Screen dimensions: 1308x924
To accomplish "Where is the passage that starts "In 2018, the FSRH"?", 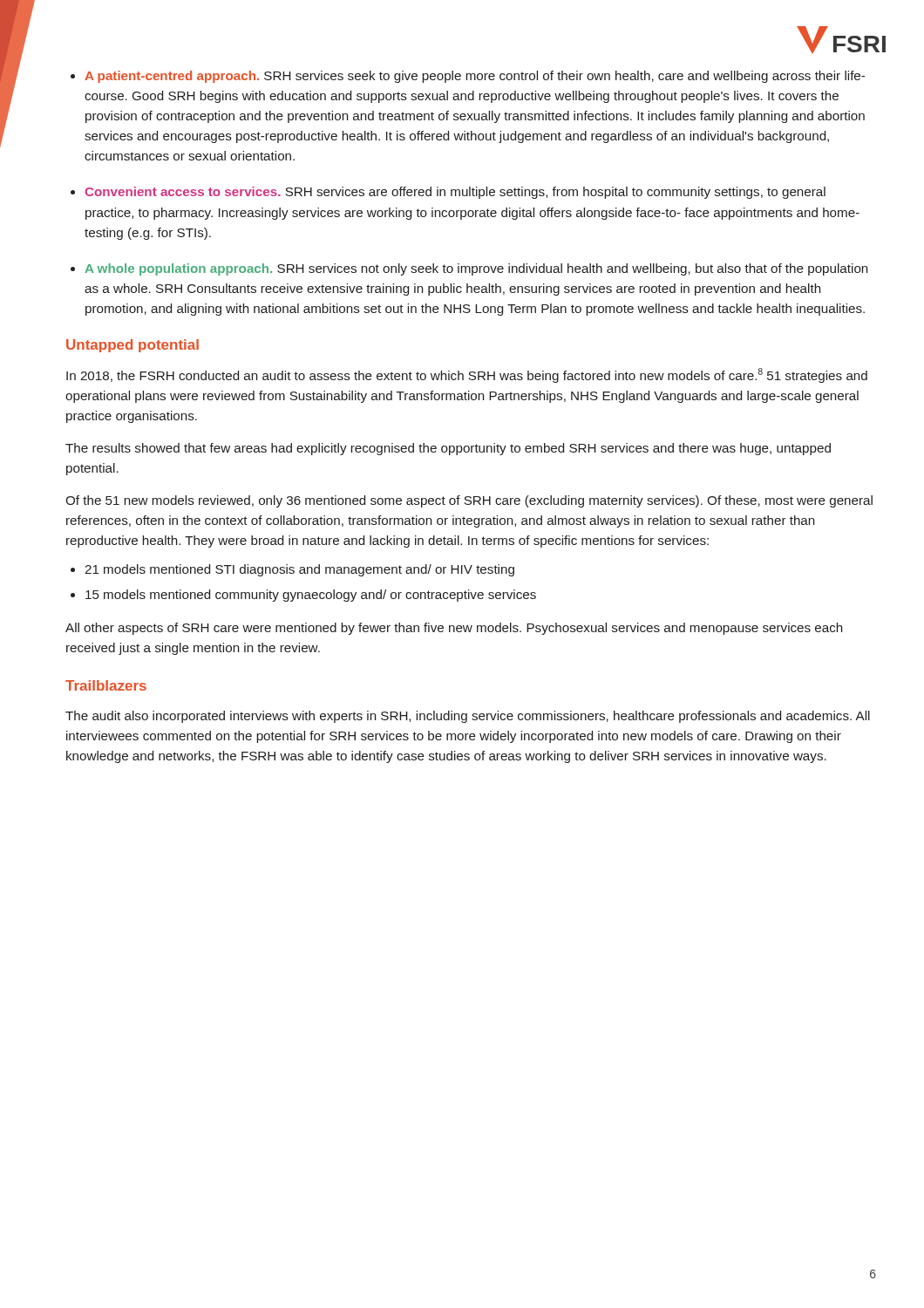I will (x=467, y=395).
